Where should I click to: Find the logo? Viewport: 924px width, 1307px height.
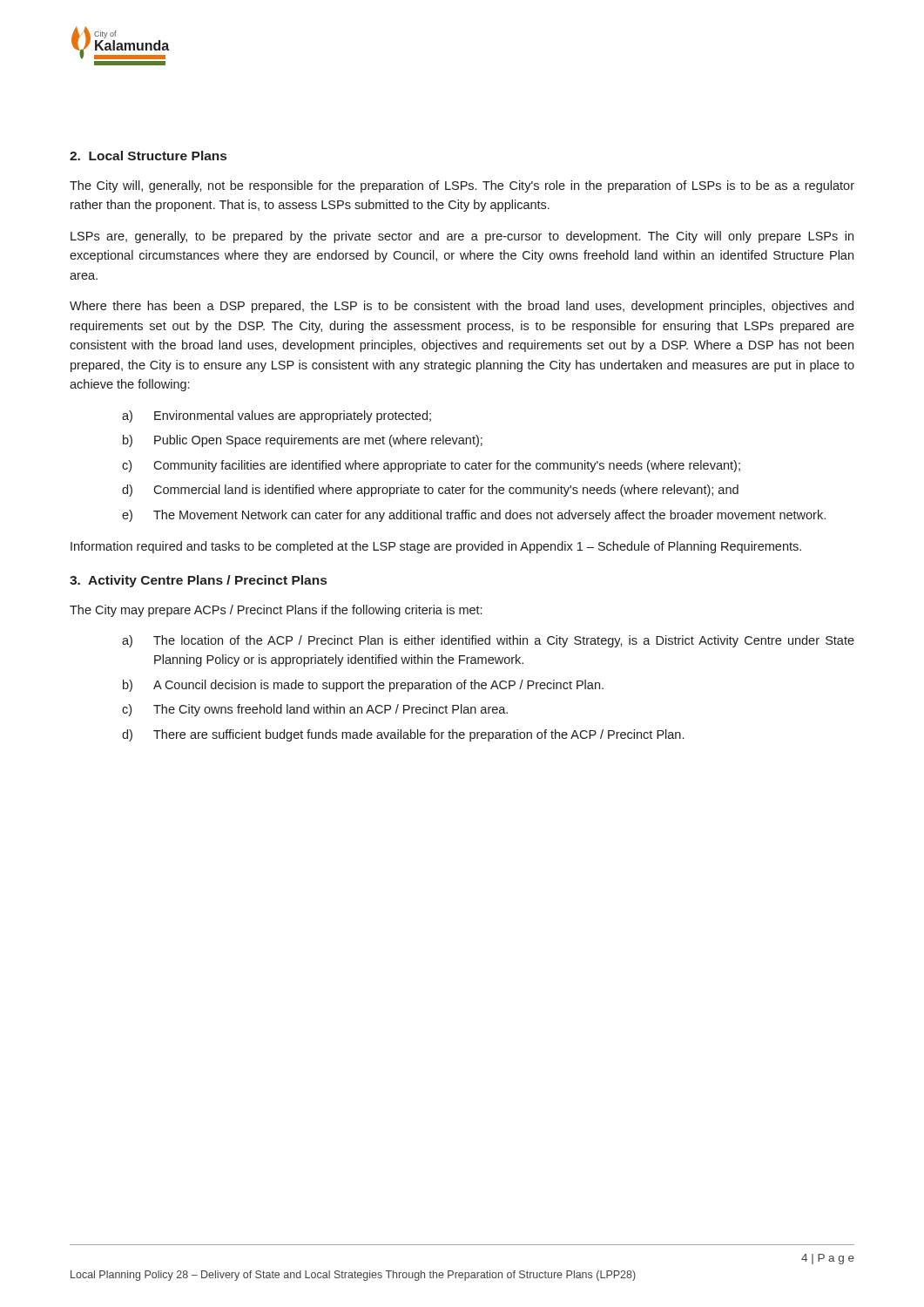[122, 56]
